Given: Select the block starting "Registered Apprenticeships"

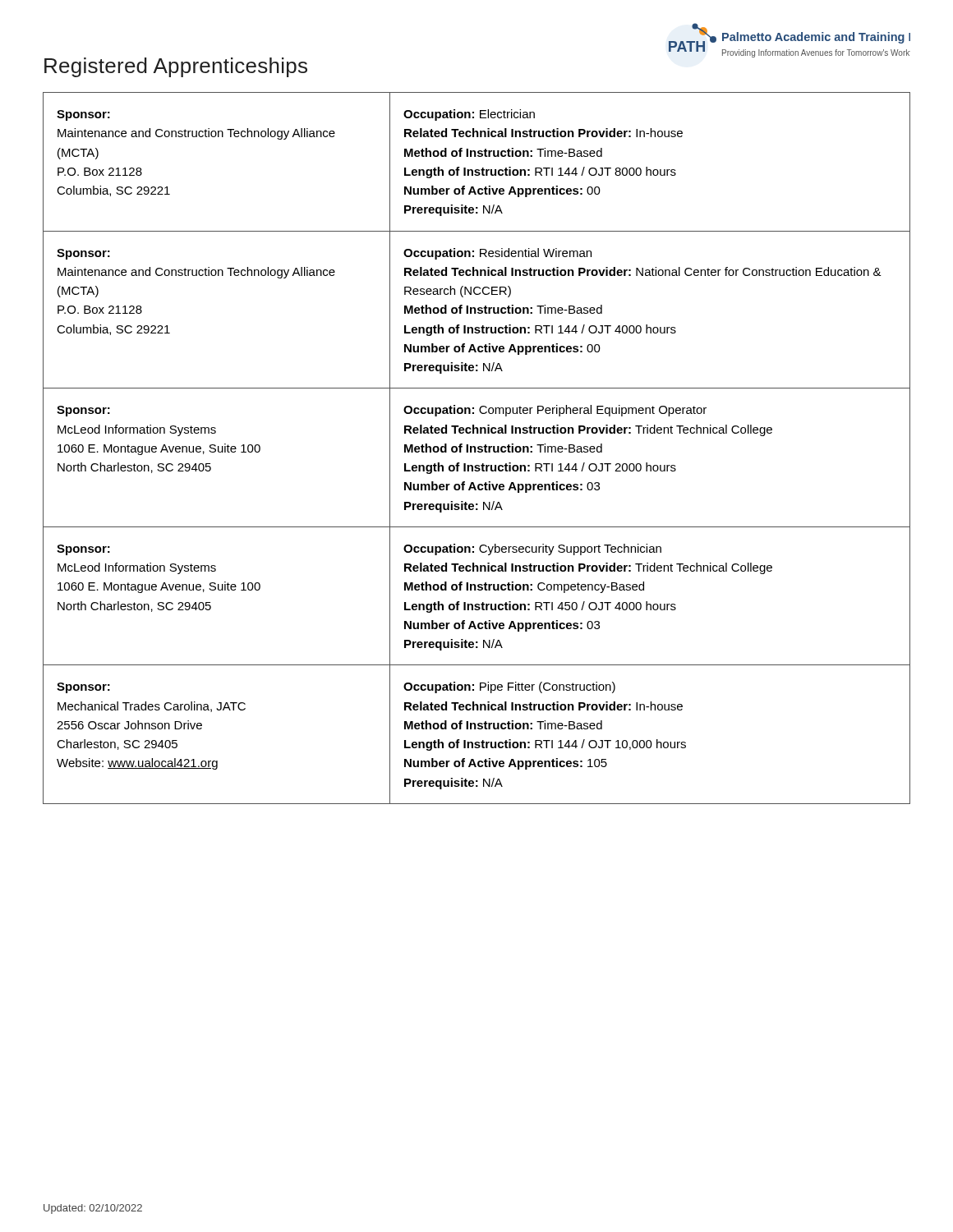Looking at the screenshot, I should point(175,66).
